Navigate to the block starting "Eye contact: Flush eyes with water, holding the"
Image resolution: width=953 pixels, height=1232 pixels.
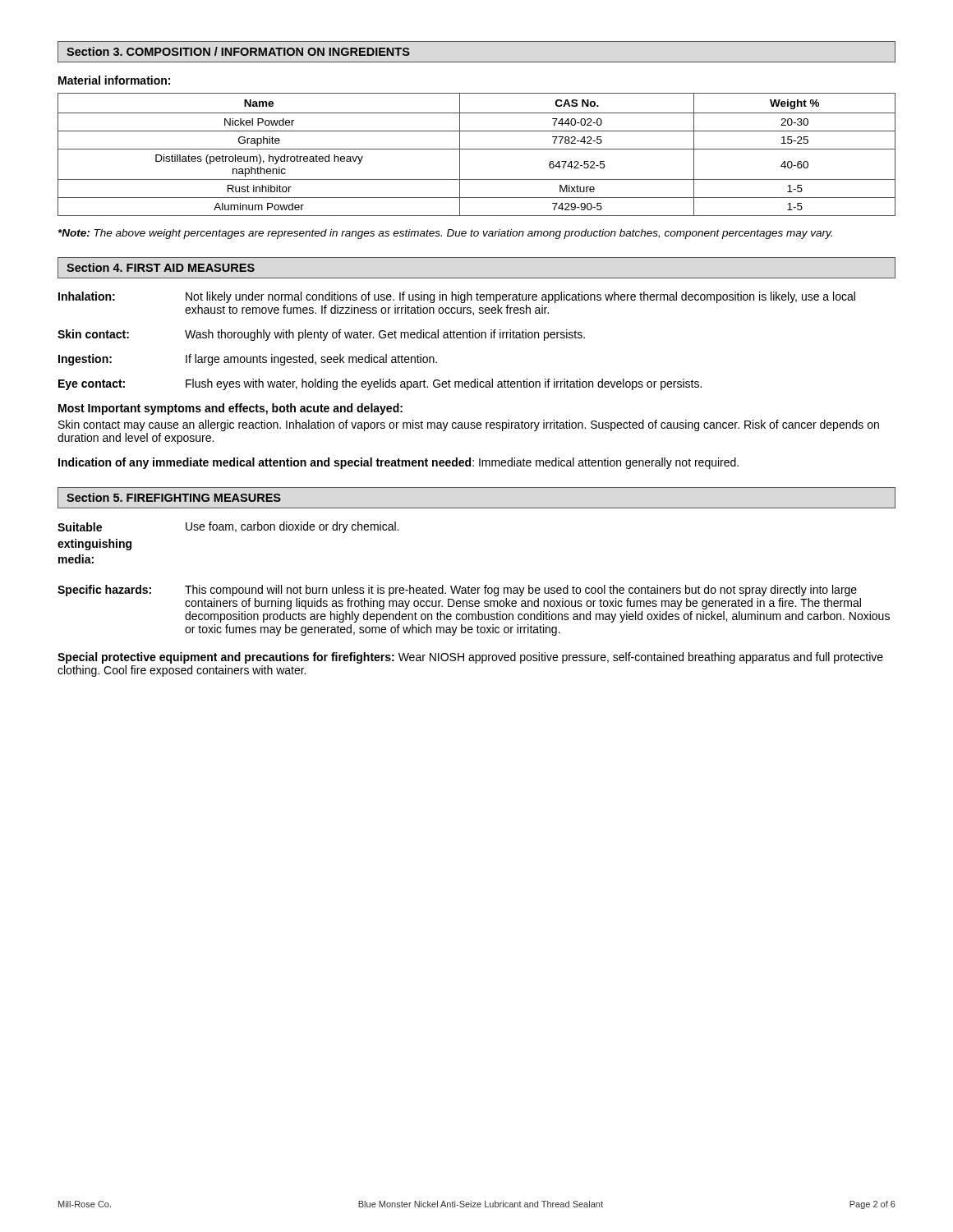click(476, 384)
